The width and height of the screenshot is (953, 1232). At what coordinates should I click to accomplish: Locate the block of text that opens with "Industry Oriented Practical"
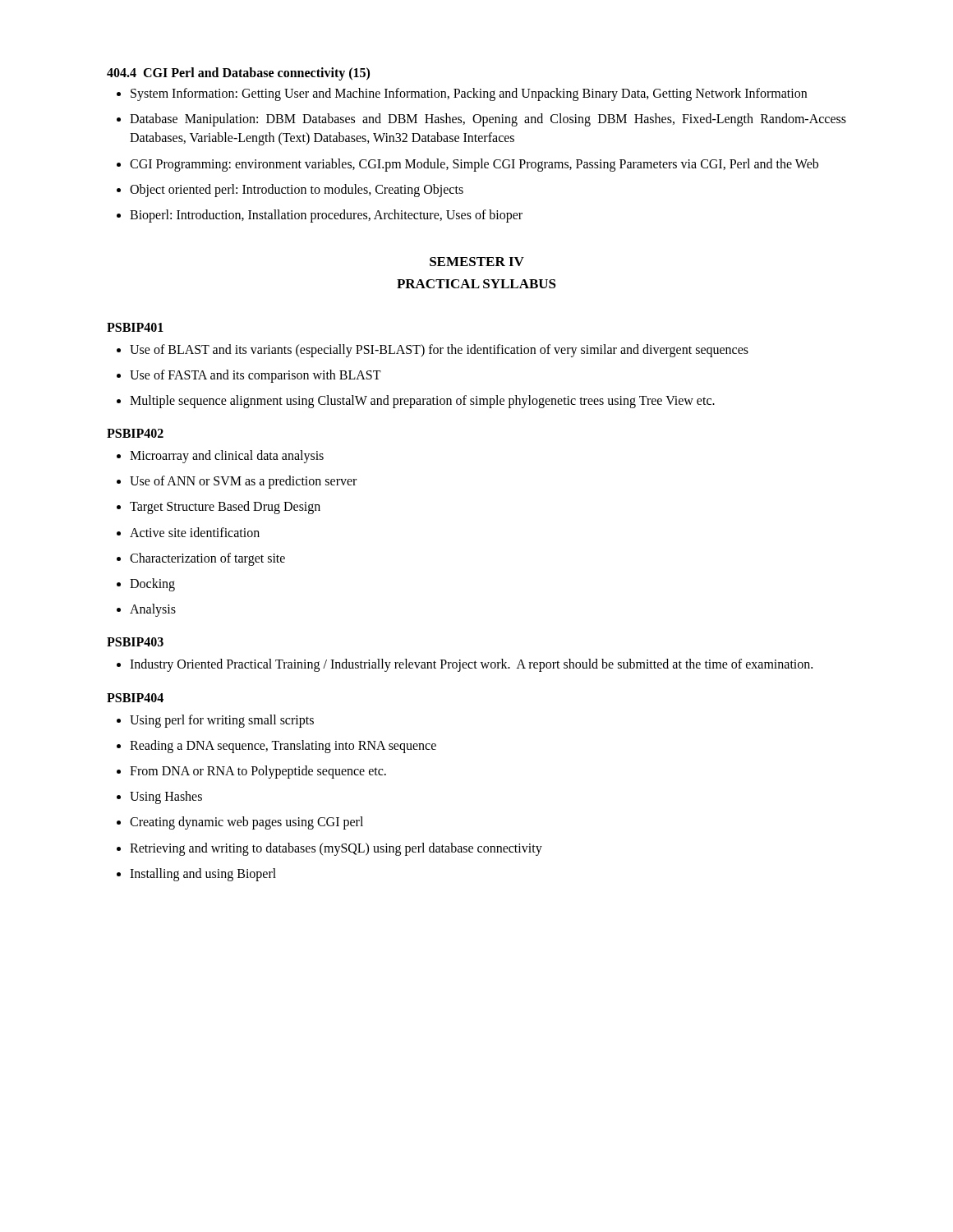476,664
